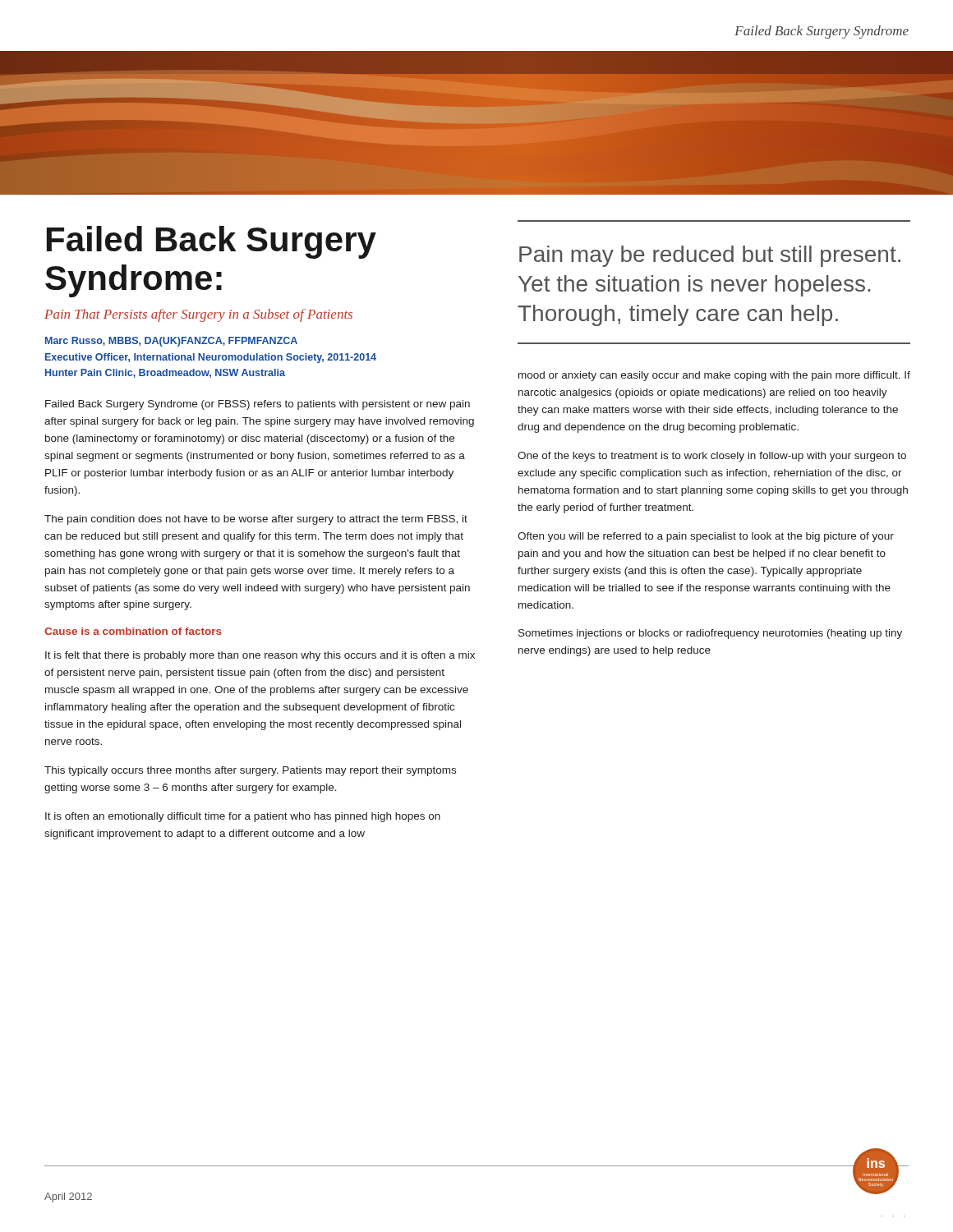
Task: Select the illustration
Action: pos(476,123)
